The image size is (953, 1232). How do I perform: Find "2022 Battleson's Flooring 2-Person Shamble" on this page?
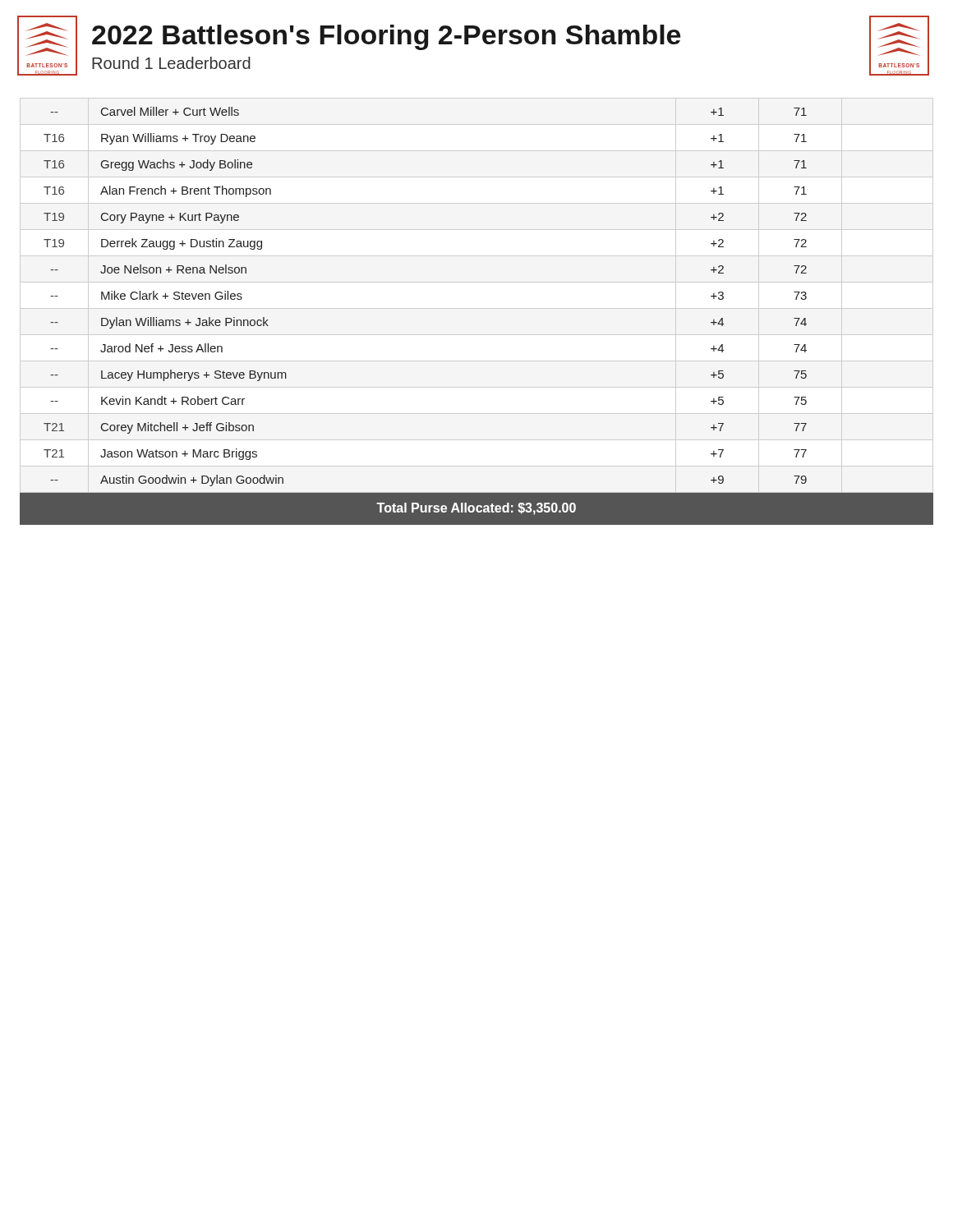click(x=386, y=34)
